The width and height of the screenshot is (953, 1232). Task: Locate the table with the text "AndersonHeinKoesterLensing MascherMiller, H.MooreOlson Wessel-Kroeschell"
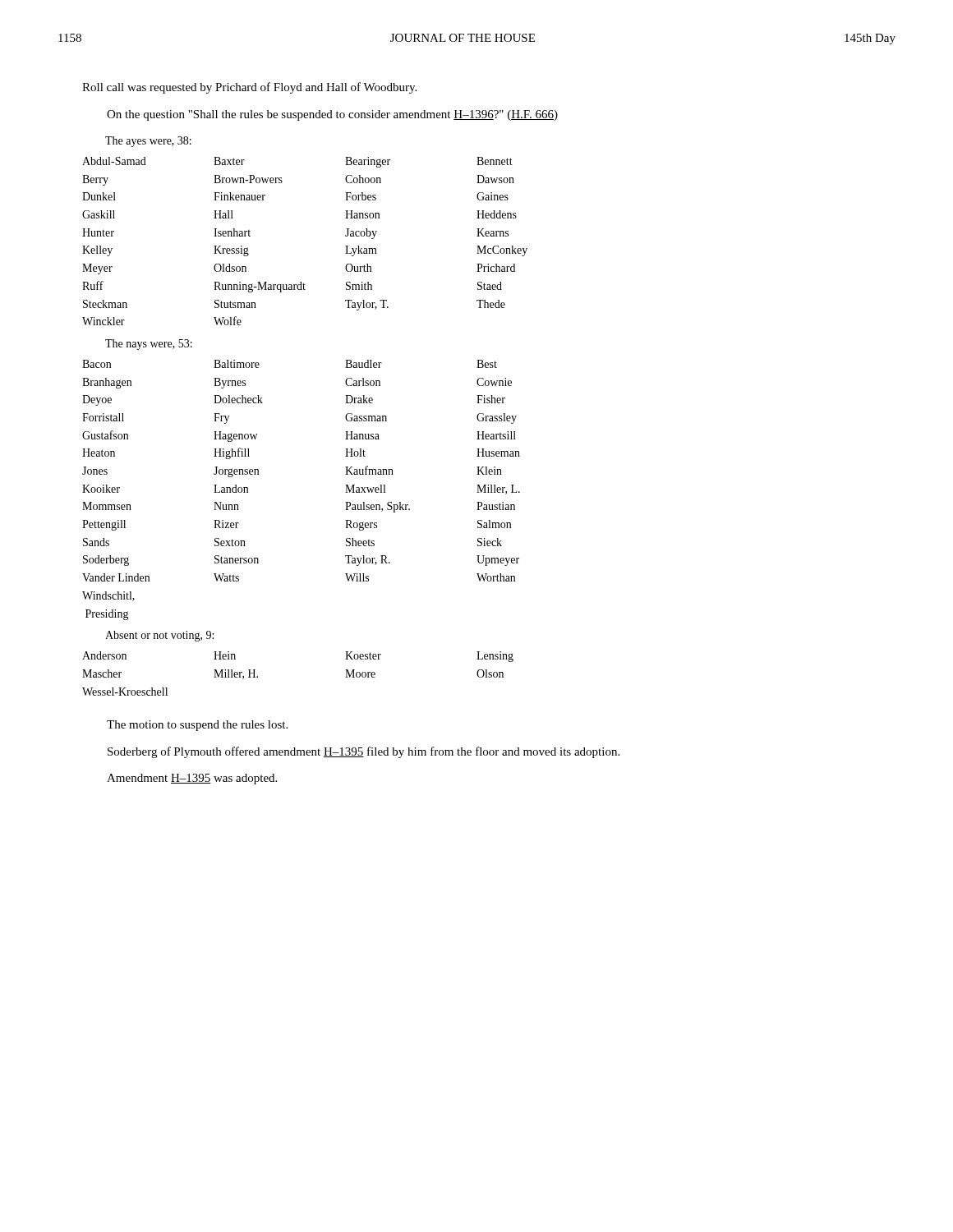tap(476, 674)
